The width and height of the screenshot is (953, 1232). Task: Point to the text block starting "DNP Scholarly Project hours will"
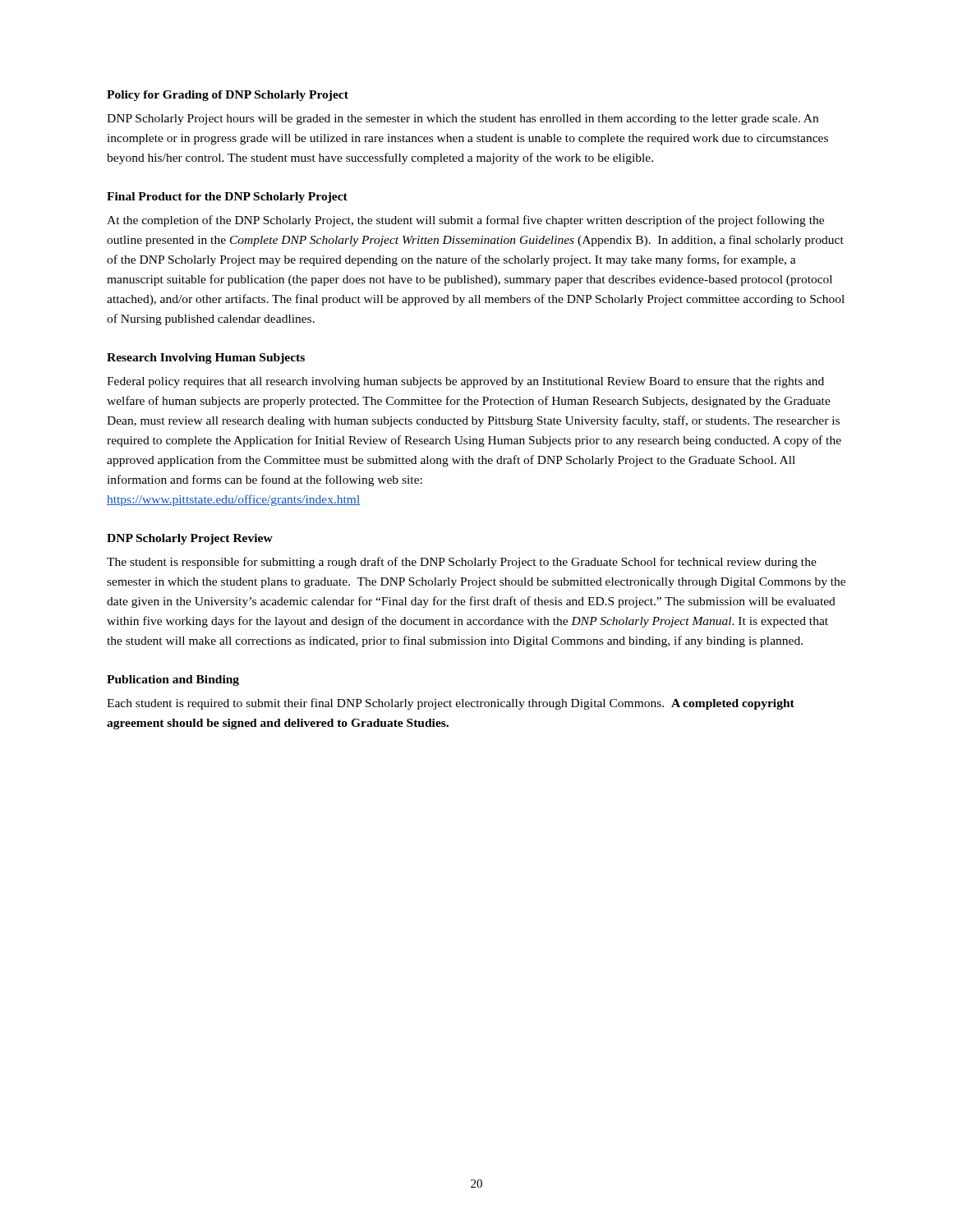coord(468,138)
